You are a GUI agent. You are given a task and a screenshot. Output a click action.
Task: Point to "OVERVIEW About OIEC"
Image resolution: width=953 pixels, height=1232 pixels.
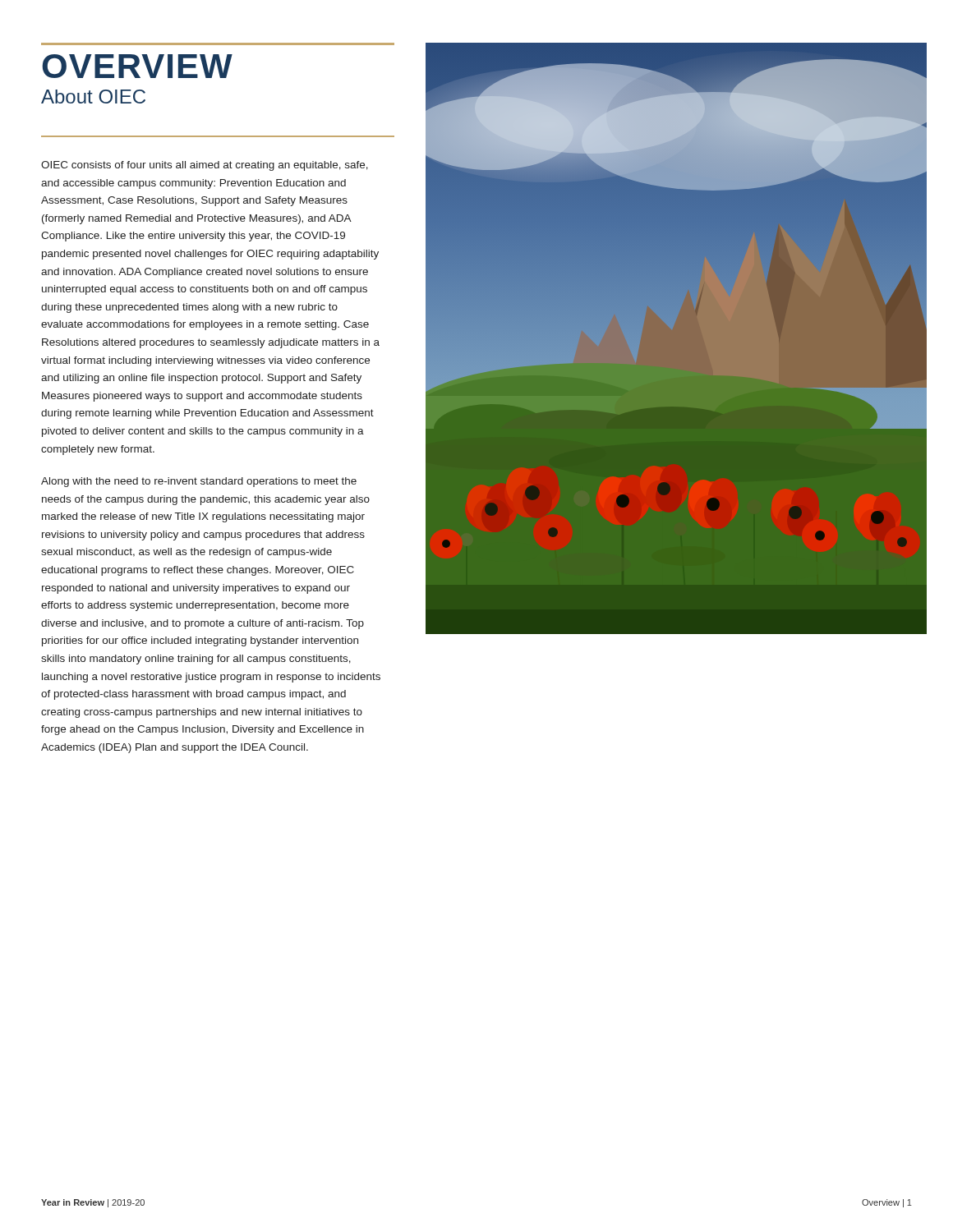pos(218,79)
